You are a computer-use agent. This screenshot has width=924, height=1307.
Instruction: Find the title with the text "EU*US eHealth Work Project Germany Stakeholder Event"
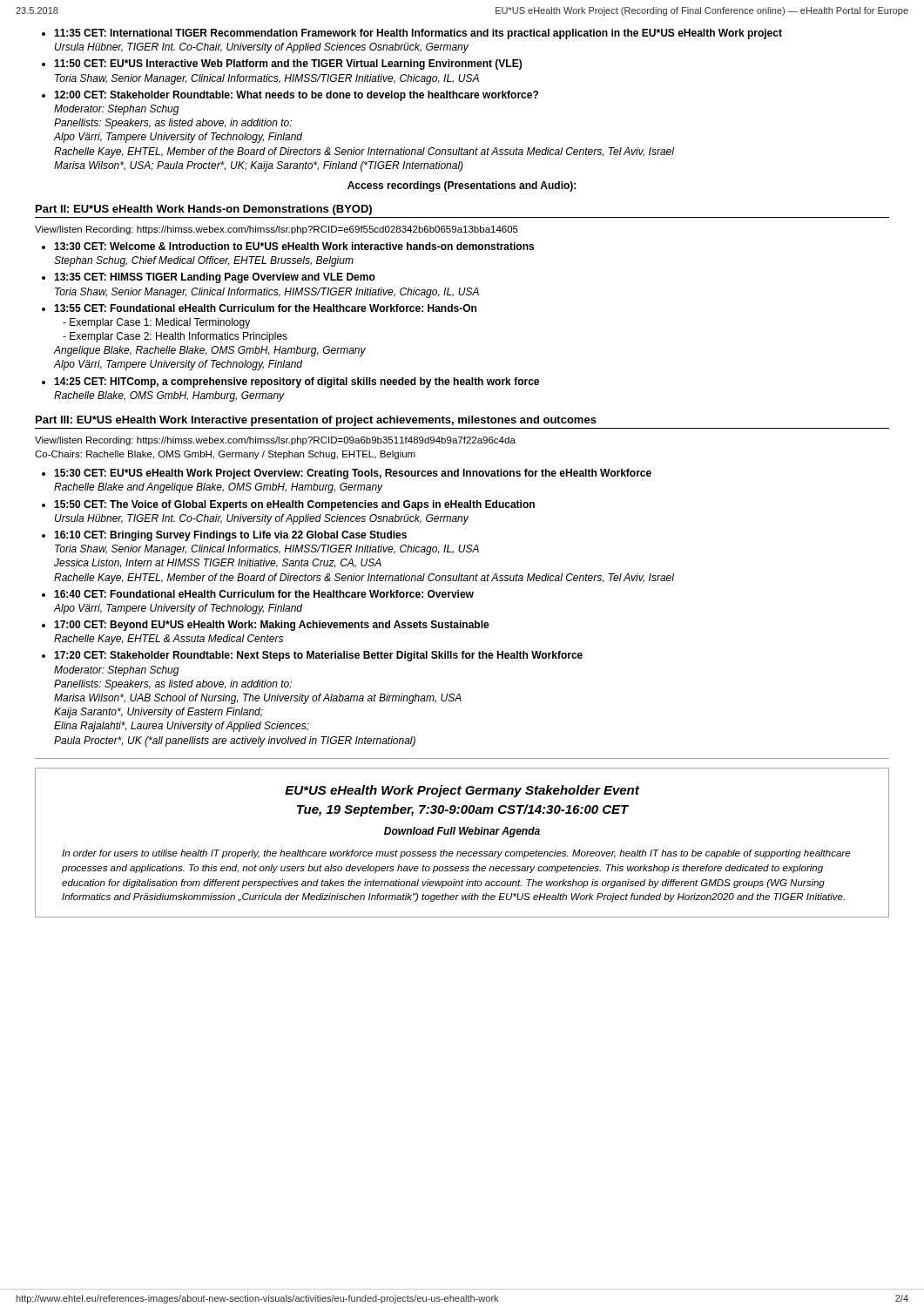coord(462,799)
